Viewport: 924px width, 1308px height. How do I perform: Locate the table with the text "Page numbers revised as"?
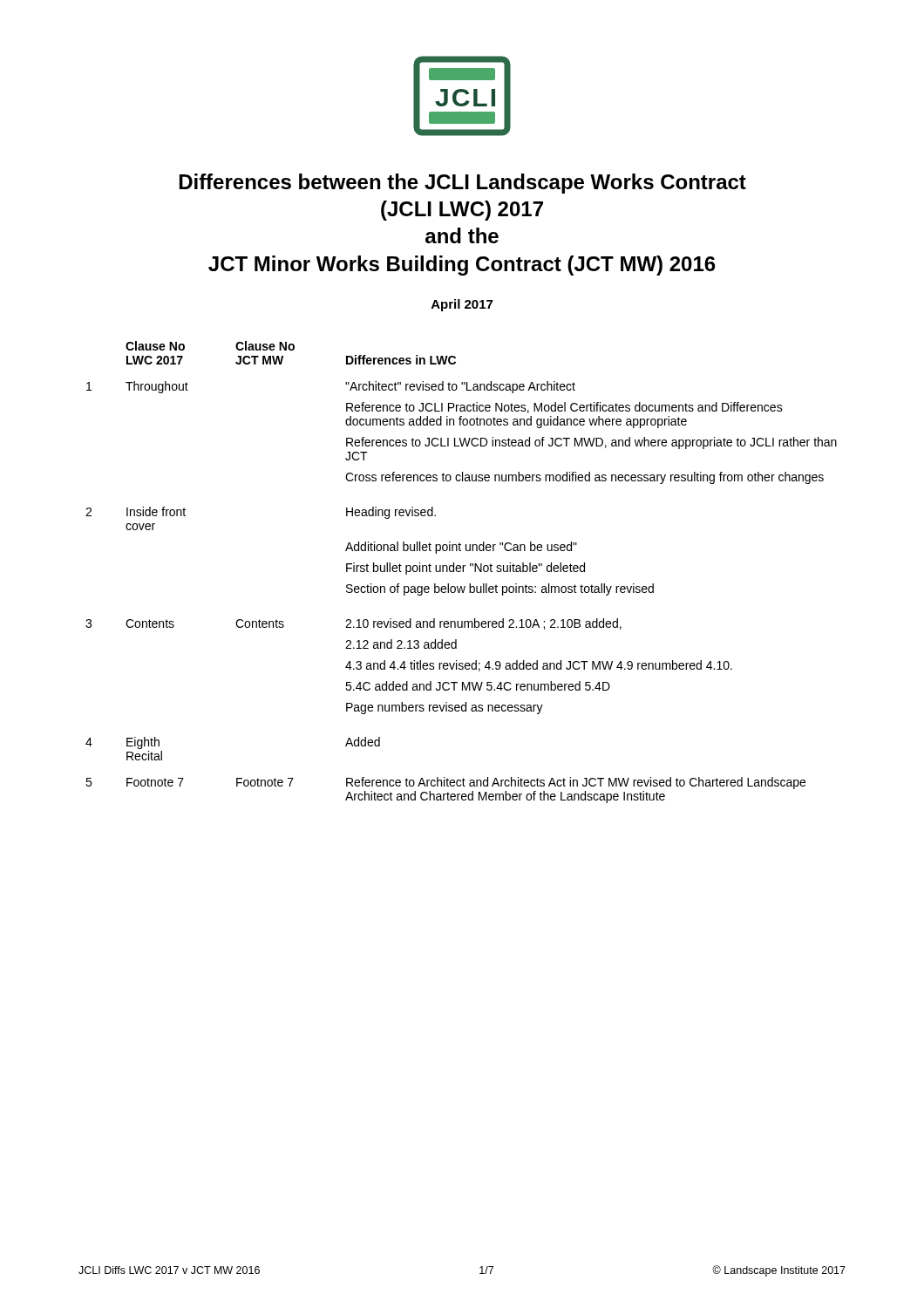(x=462, y=571)
